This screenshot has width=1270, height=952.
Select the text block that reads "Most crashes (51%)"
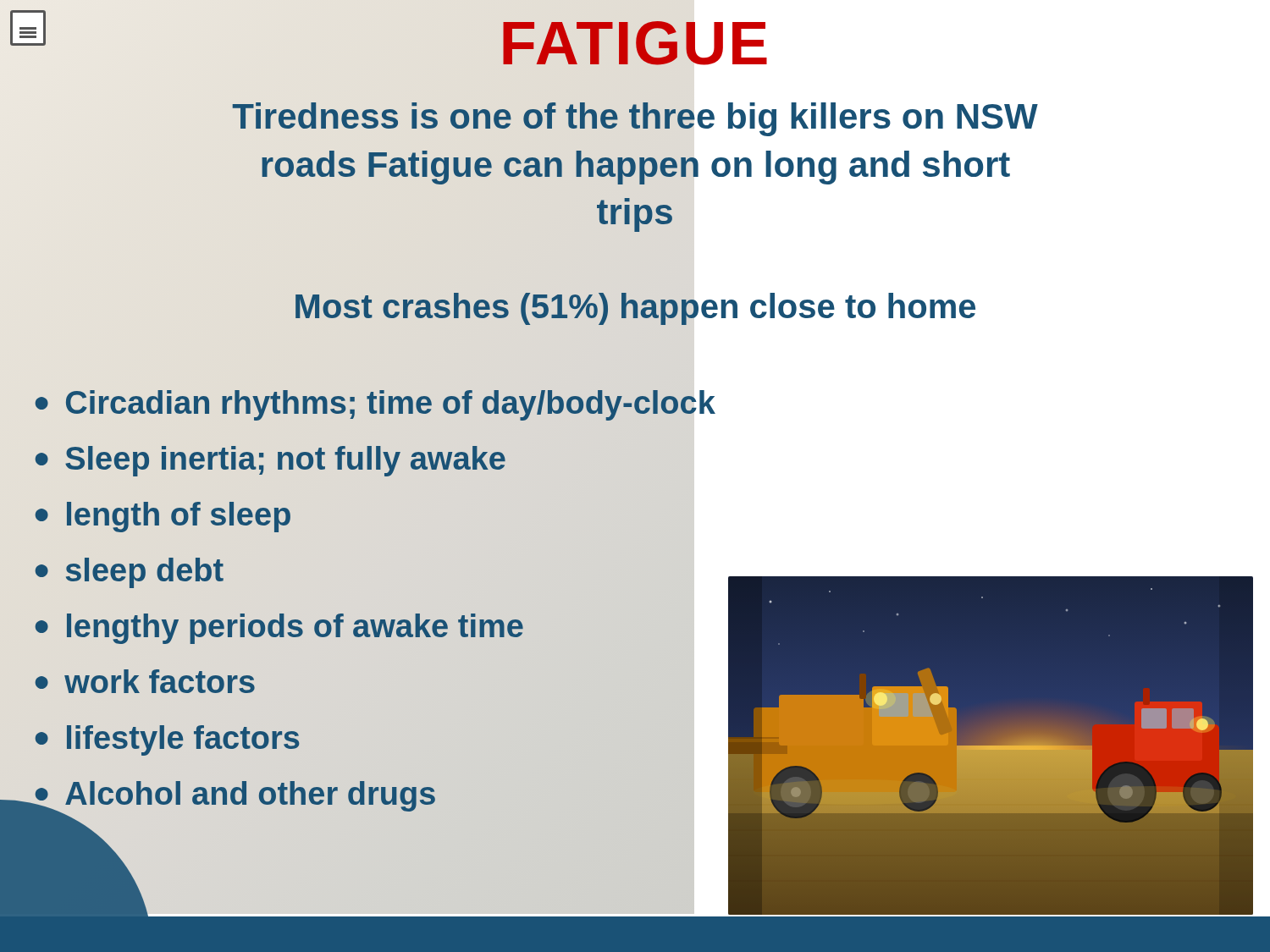click(x=635, y=306)
